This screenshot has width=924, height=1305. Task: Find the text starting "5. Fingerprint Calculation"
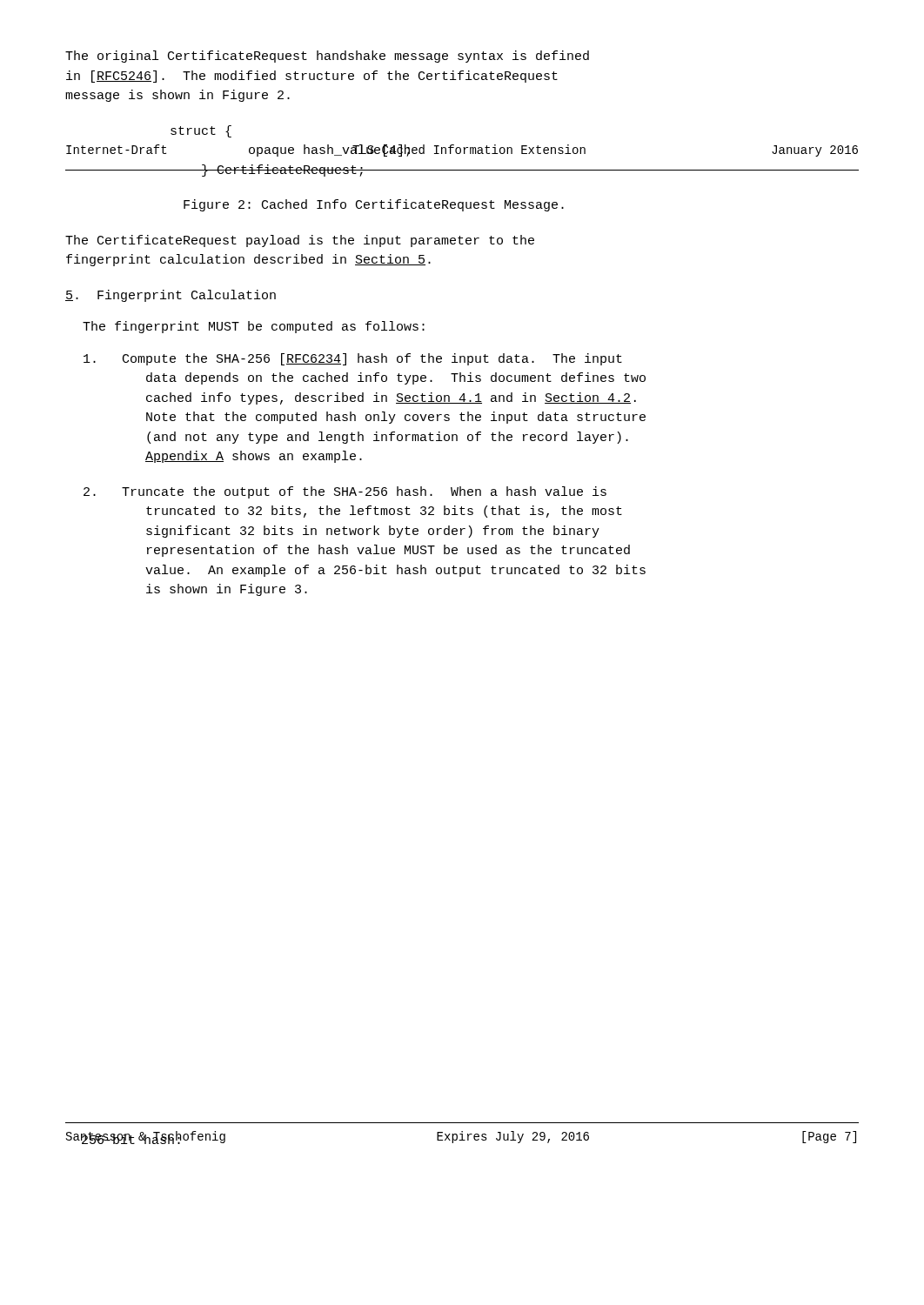(171, 296)
